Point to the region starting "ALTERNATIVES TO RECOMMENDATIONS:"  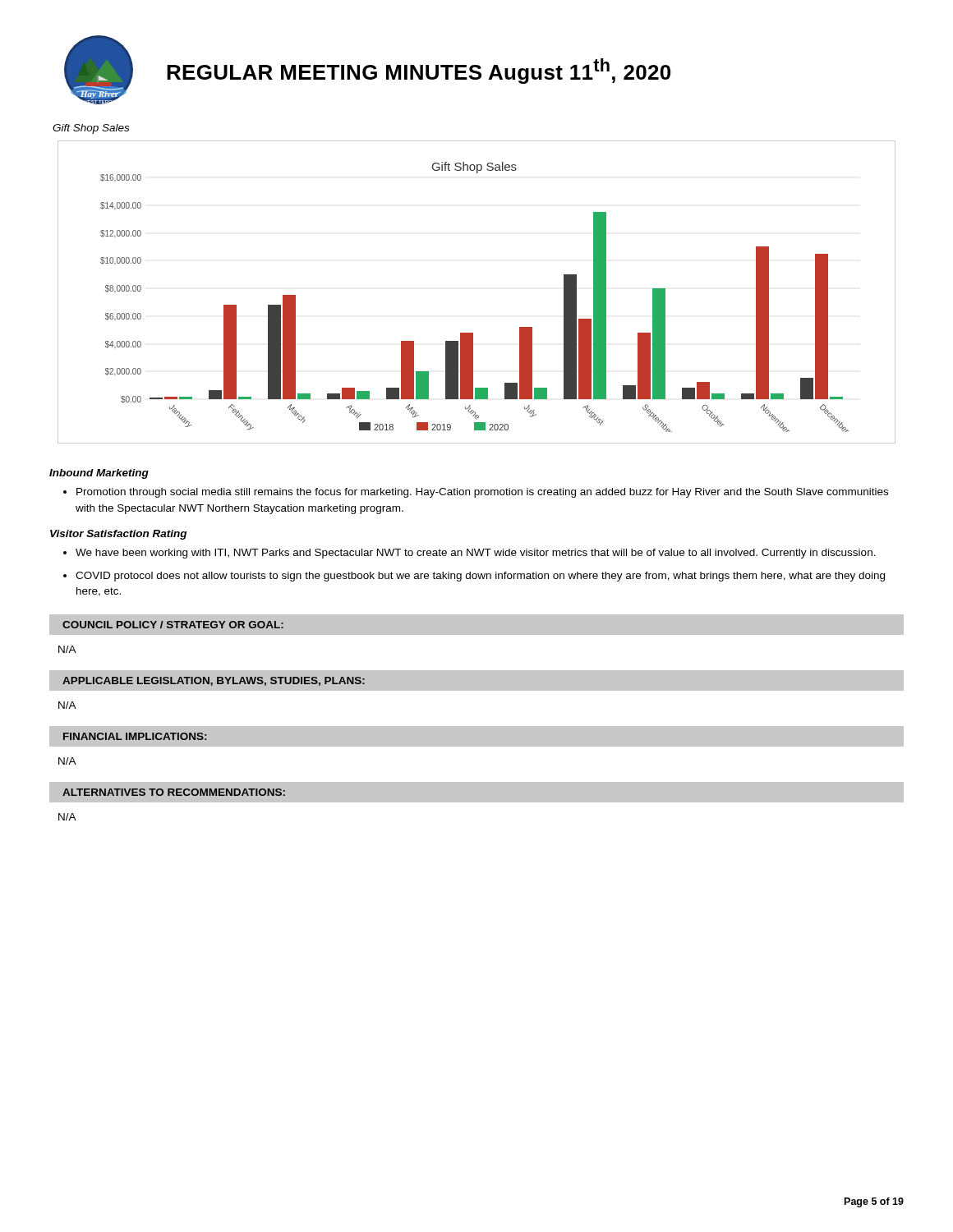(174, 792)
